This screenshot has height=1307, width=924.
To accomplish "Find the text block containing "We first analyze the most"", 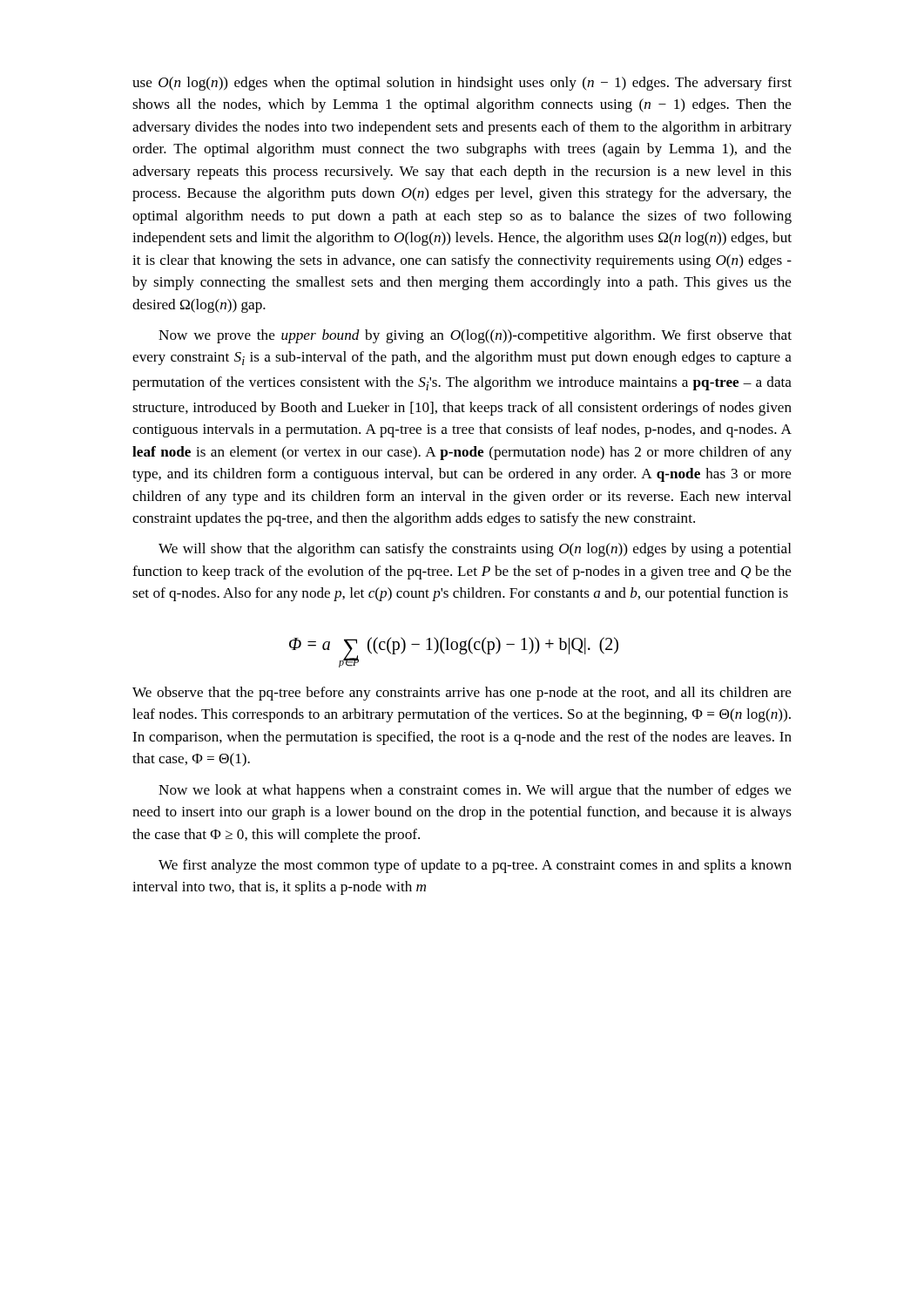I will coord(462,876).
